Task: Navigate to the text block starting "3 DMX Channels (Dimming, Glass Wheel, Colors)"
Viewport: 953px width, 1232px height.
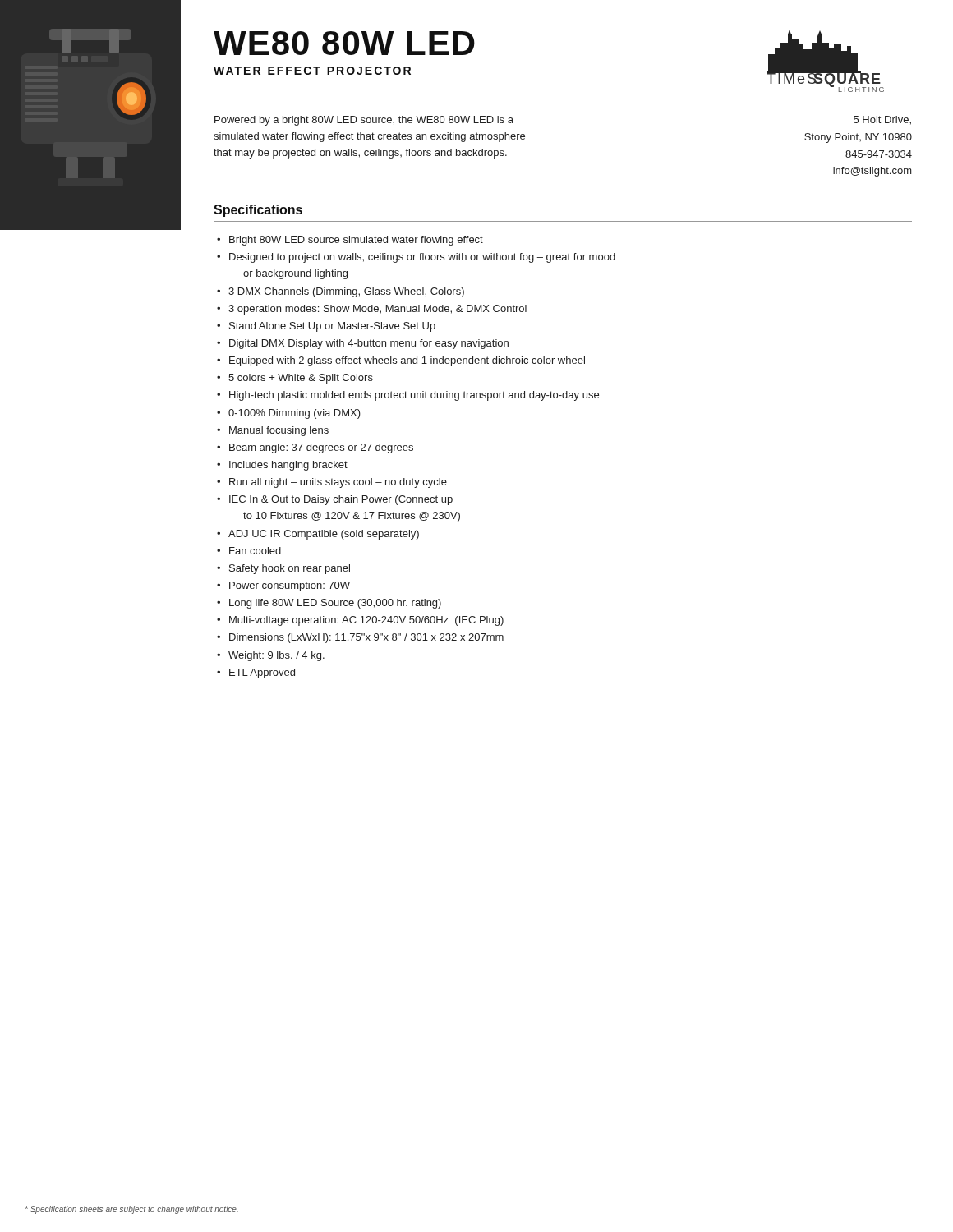Action: tap(347, 291)
